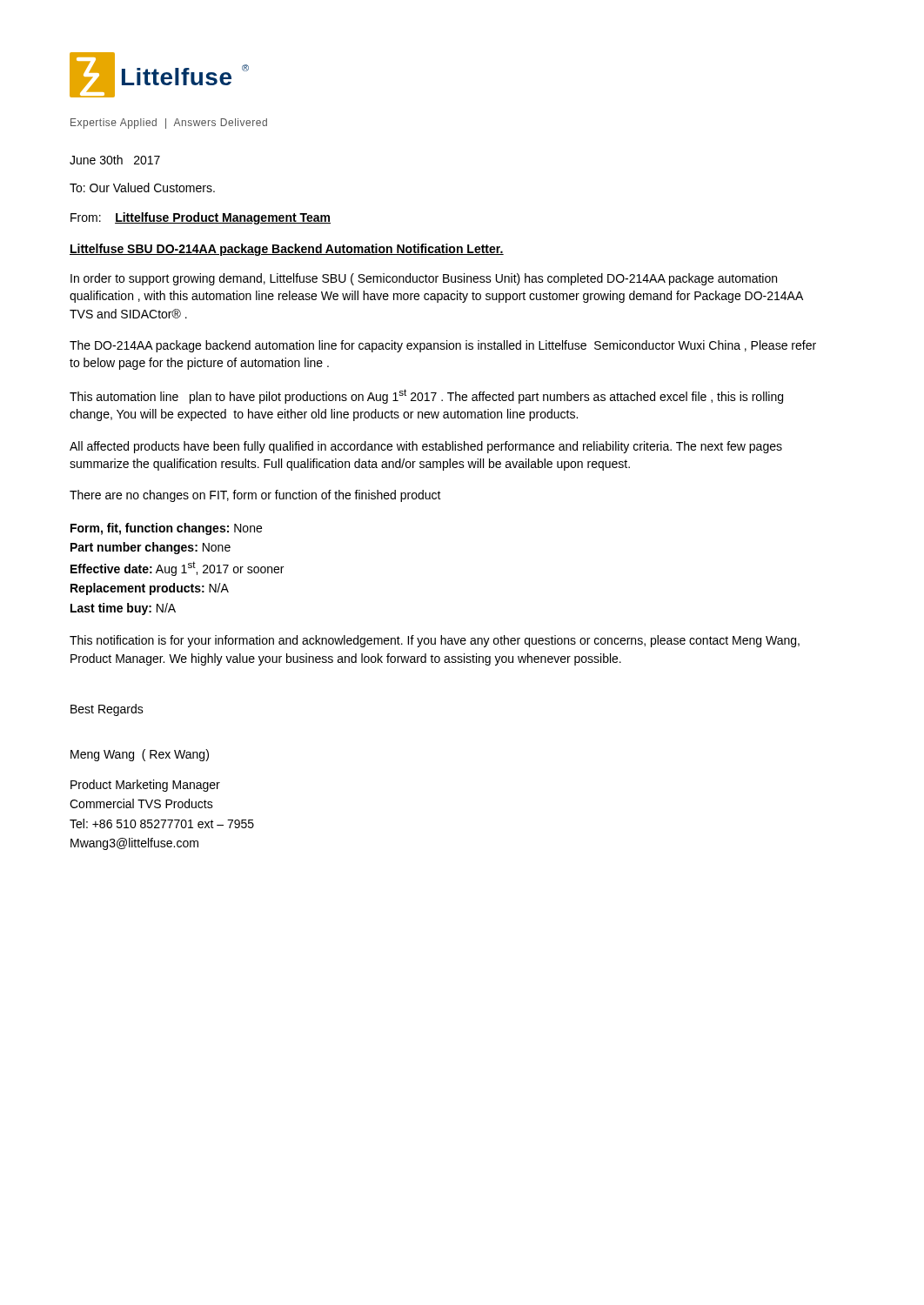Select the text block that reads "In order to support"
This screenshot has width=924, height=1305.
click(x=436, y=296)
